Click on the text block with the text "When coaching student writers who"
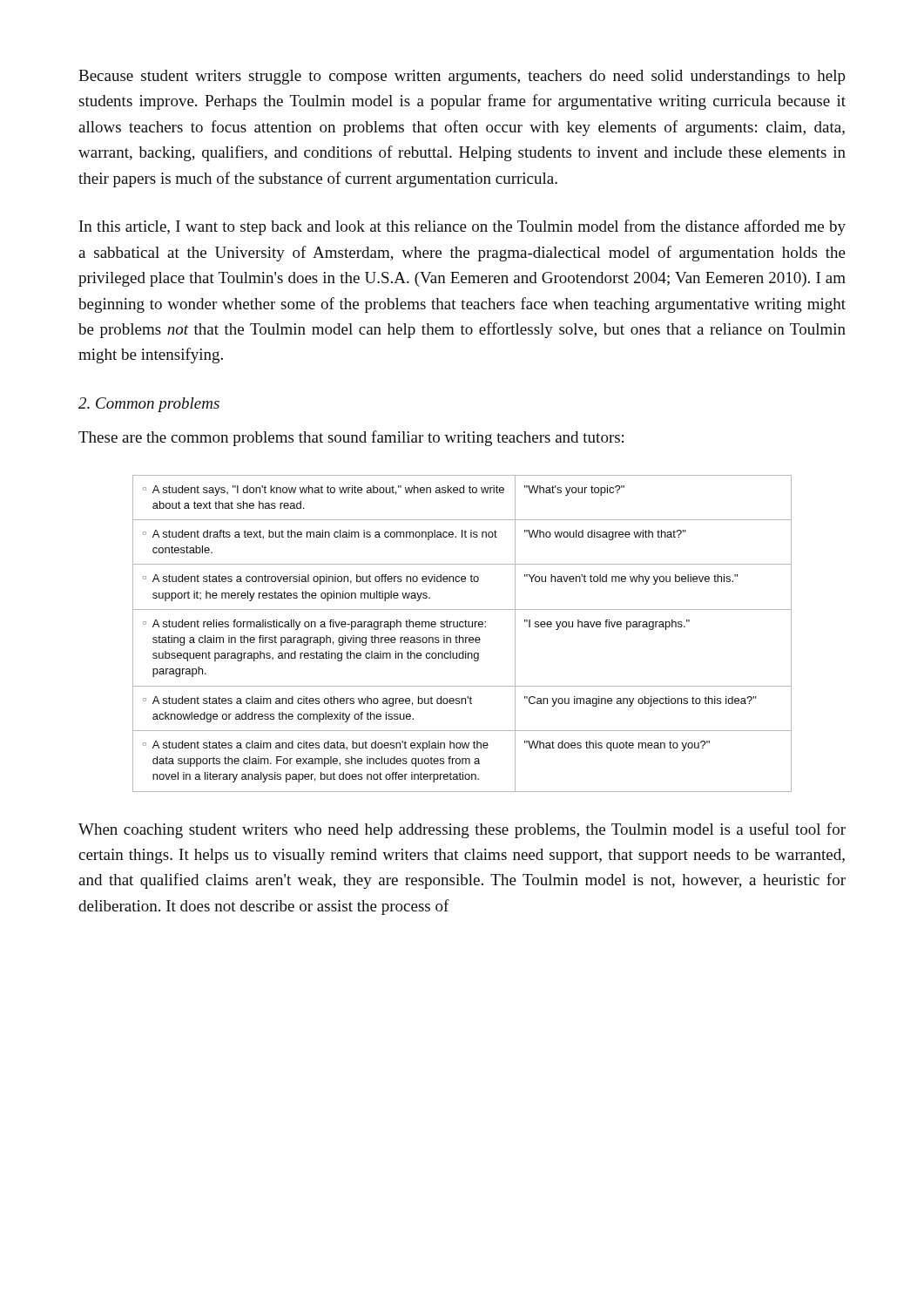 pyautogui.click(x=462, y=867)
